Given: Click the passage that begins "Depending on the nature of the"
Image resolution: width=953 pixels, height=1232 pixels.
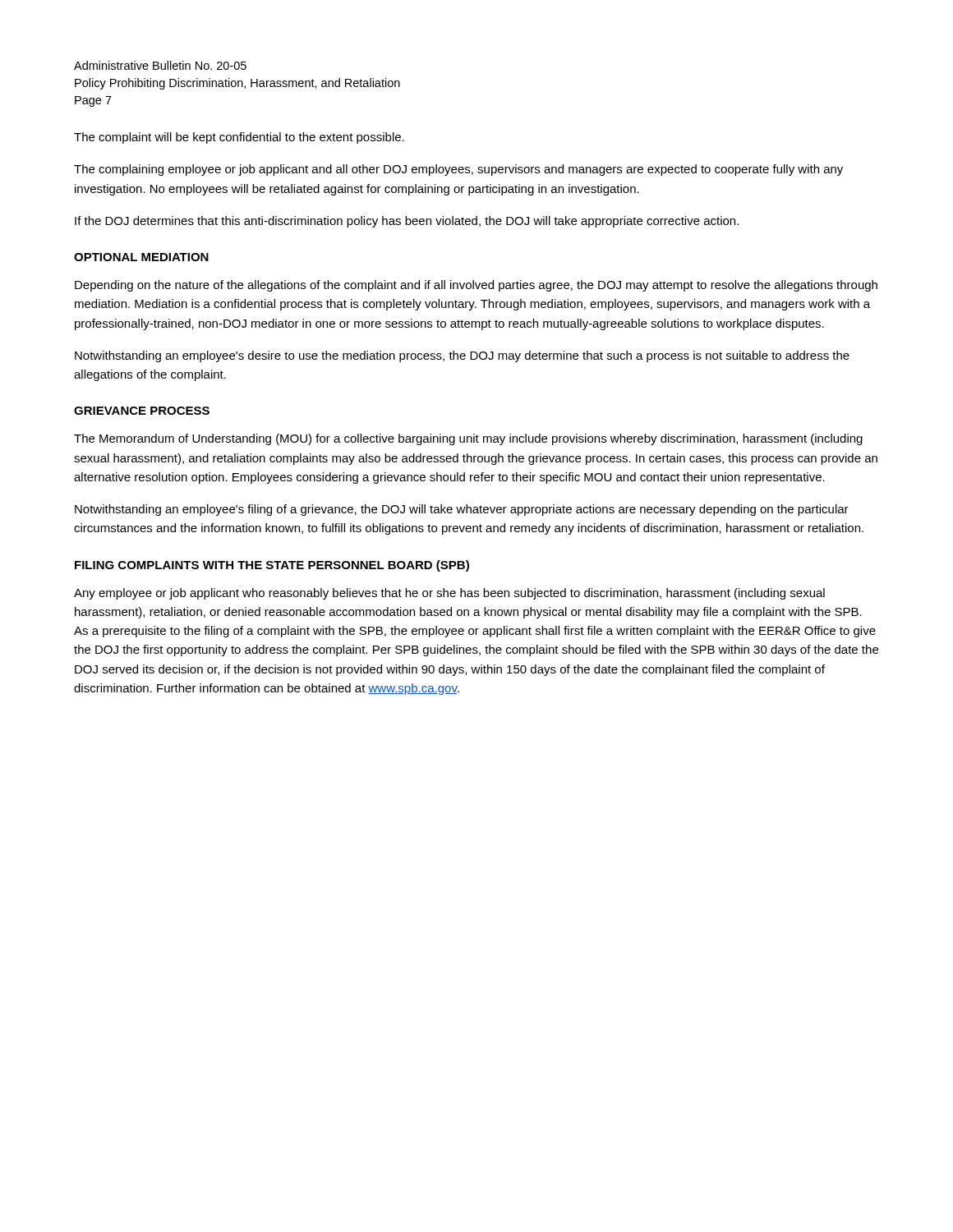Looking at the screenshot, I should (x=476, y=304).
